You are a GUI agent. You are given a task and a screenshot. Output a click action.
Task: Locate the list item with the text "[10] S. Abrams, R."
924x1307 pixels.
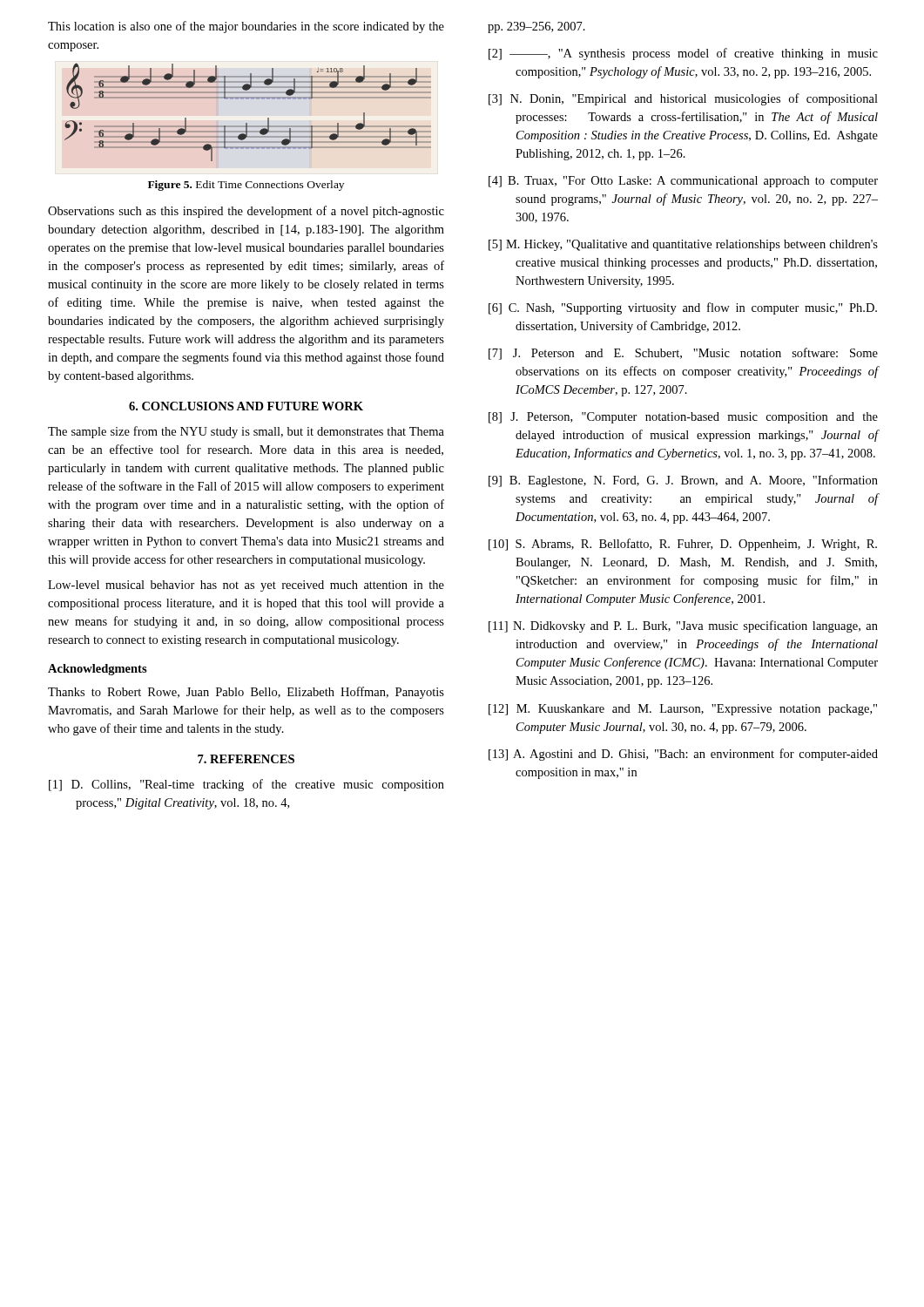pyautogui.click(x=683, y=571)
